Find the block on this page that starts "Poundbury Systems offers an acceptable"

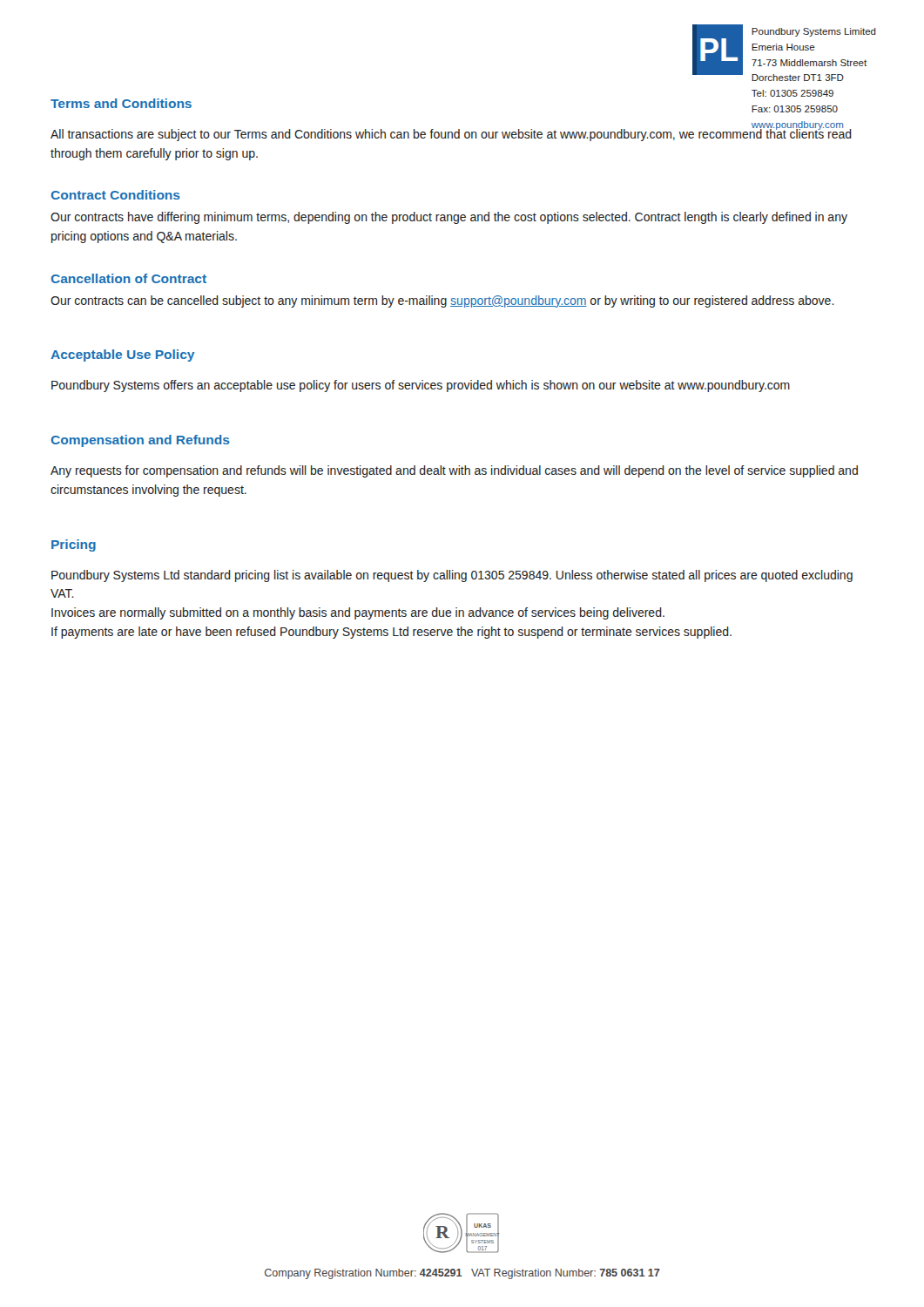coord(420,385)
